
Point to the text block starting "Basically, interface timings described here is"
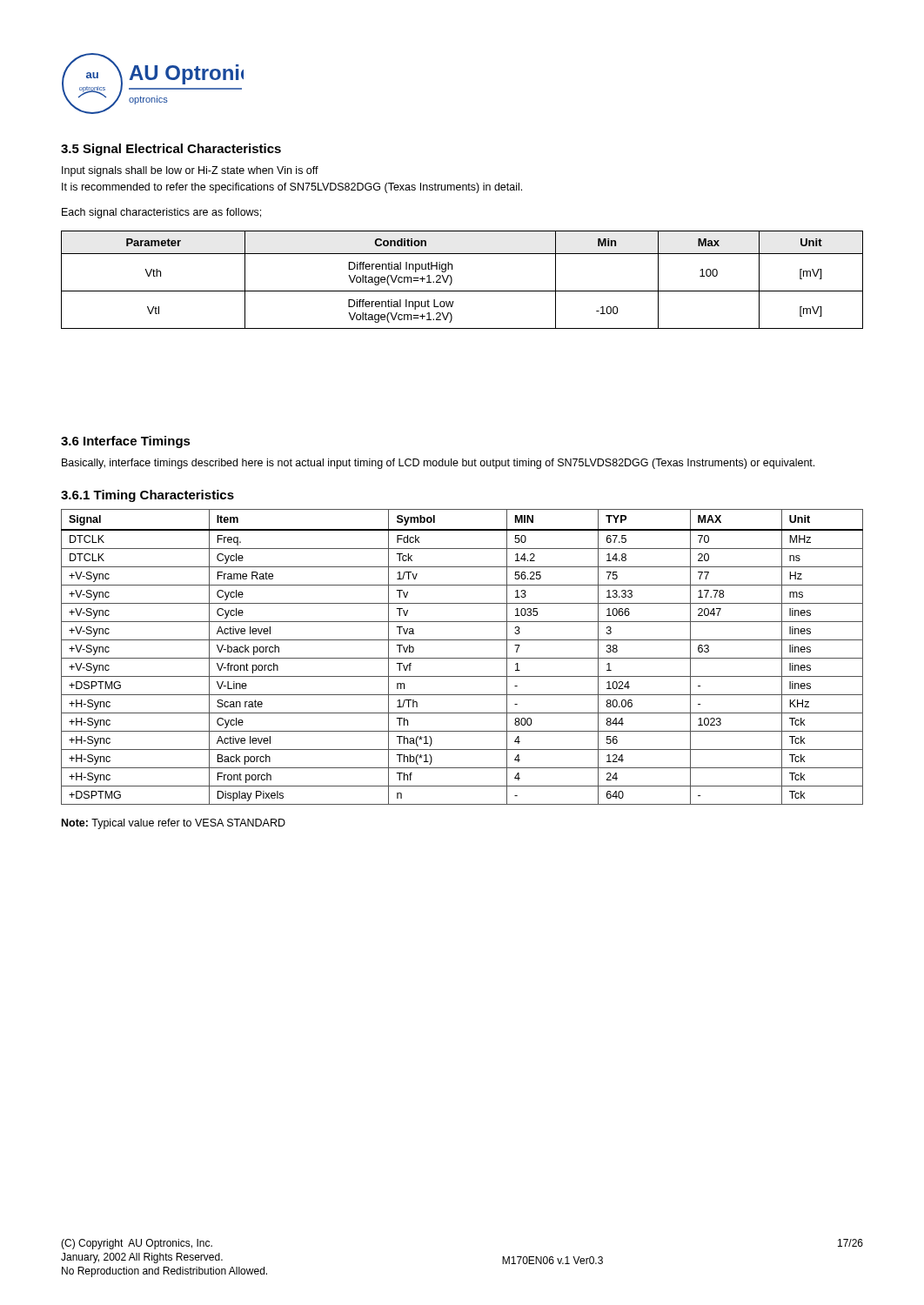[x=438, y=463]
